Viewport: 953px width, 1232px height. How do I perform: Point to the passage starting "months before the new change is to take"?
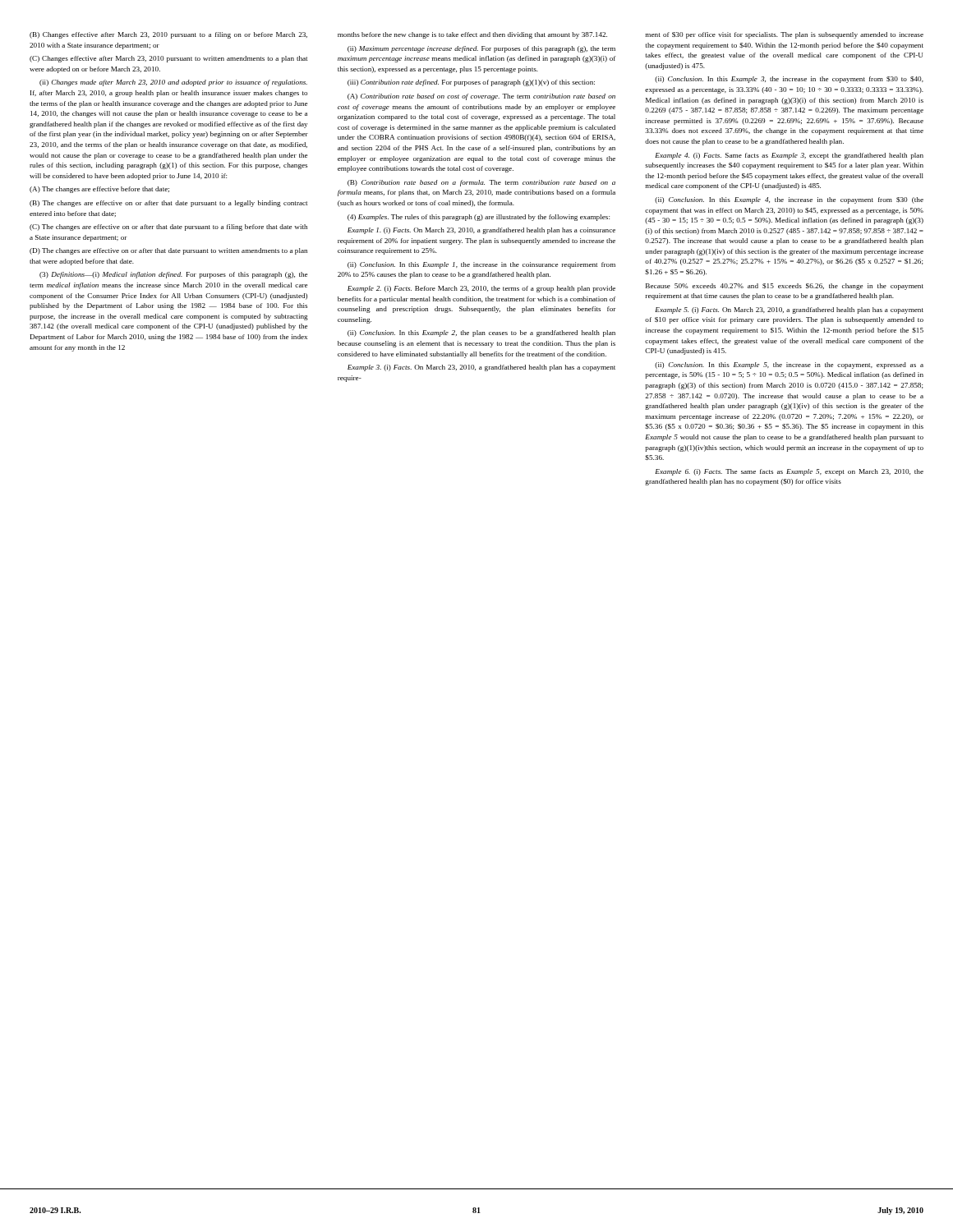(x=476, y=206)
